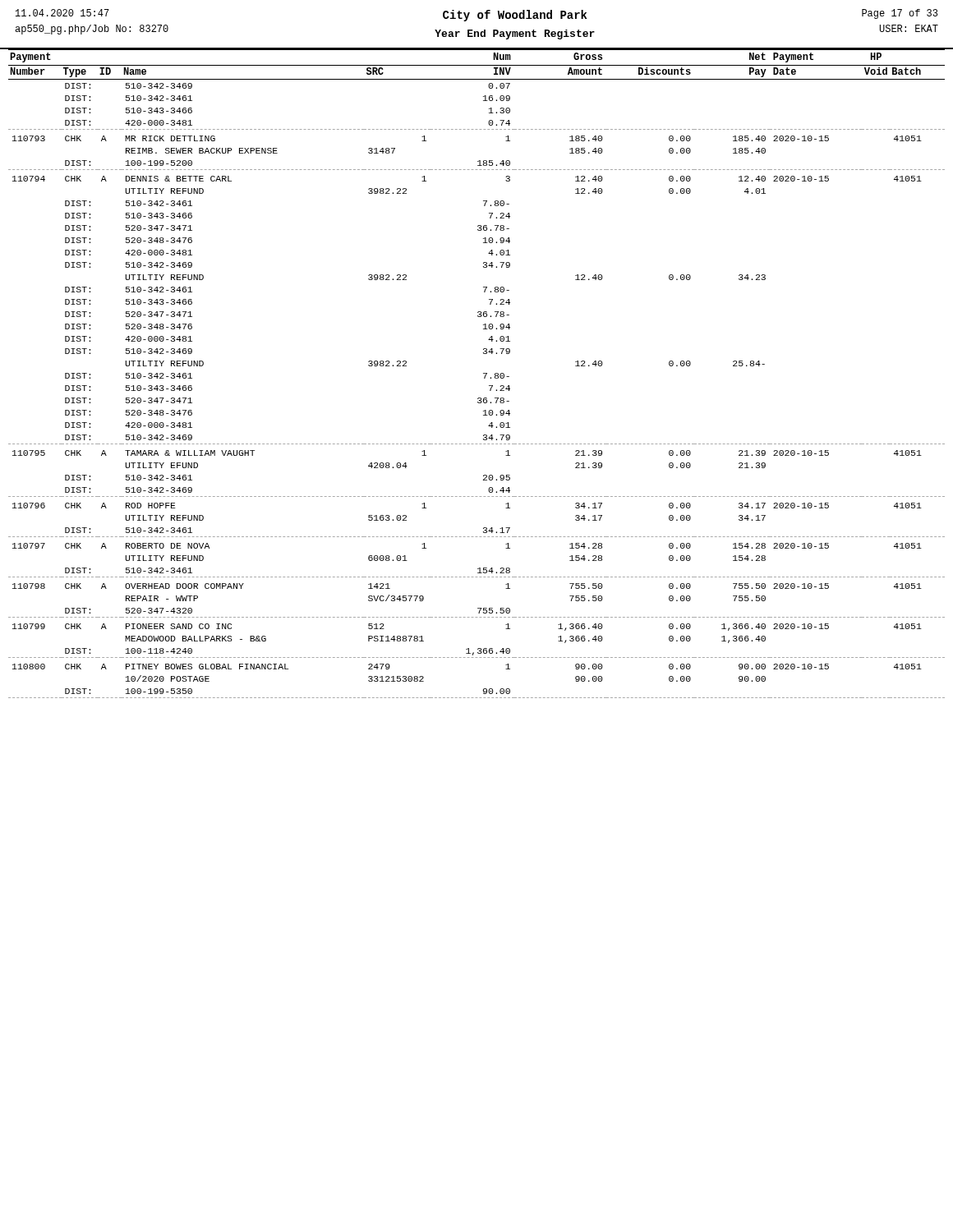Find the table that mentions "ROD HOPFE"

click(476, 375)
